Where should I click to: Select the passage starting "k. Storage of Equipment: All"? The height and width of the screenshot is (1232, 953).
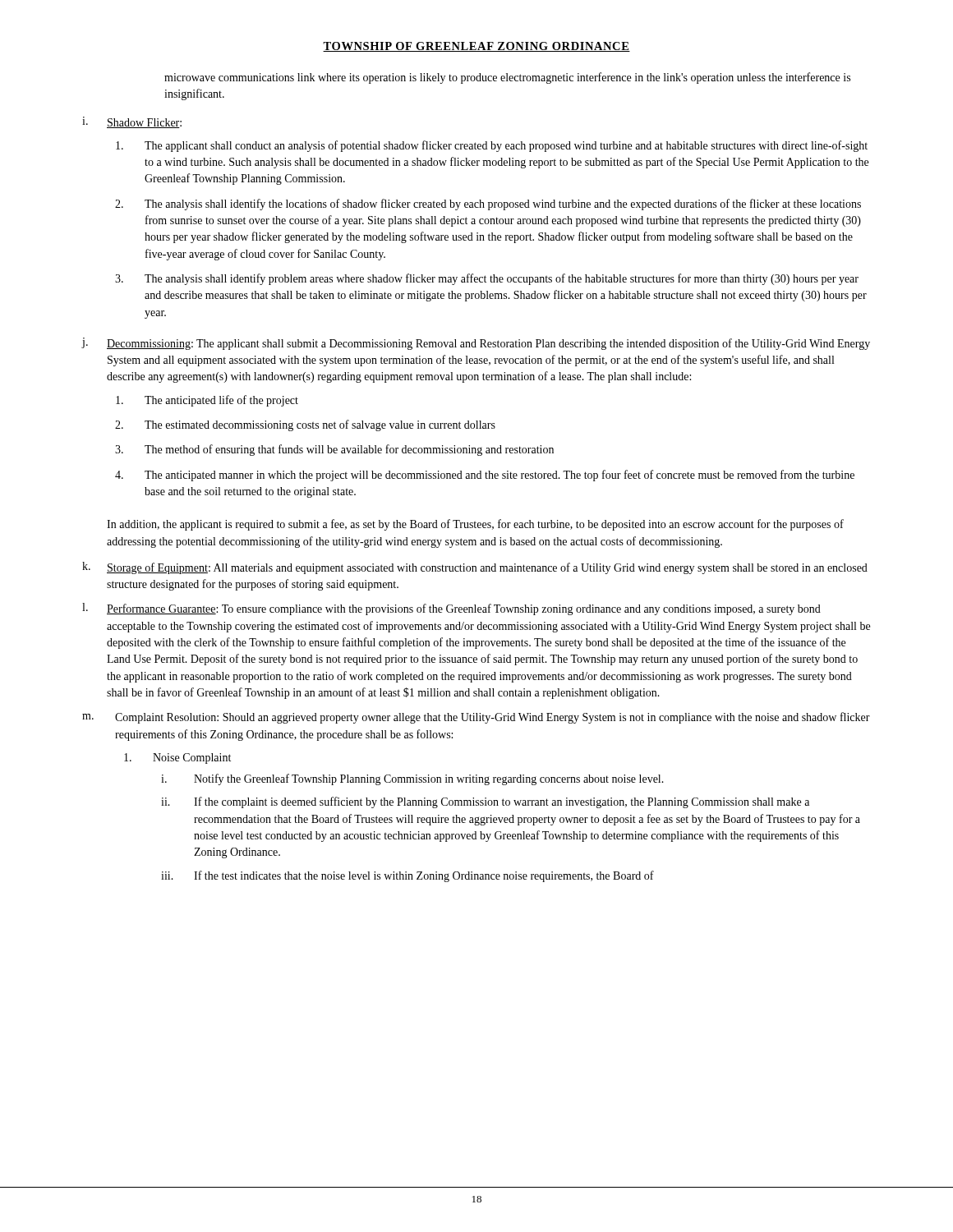(x=476, y=577)
